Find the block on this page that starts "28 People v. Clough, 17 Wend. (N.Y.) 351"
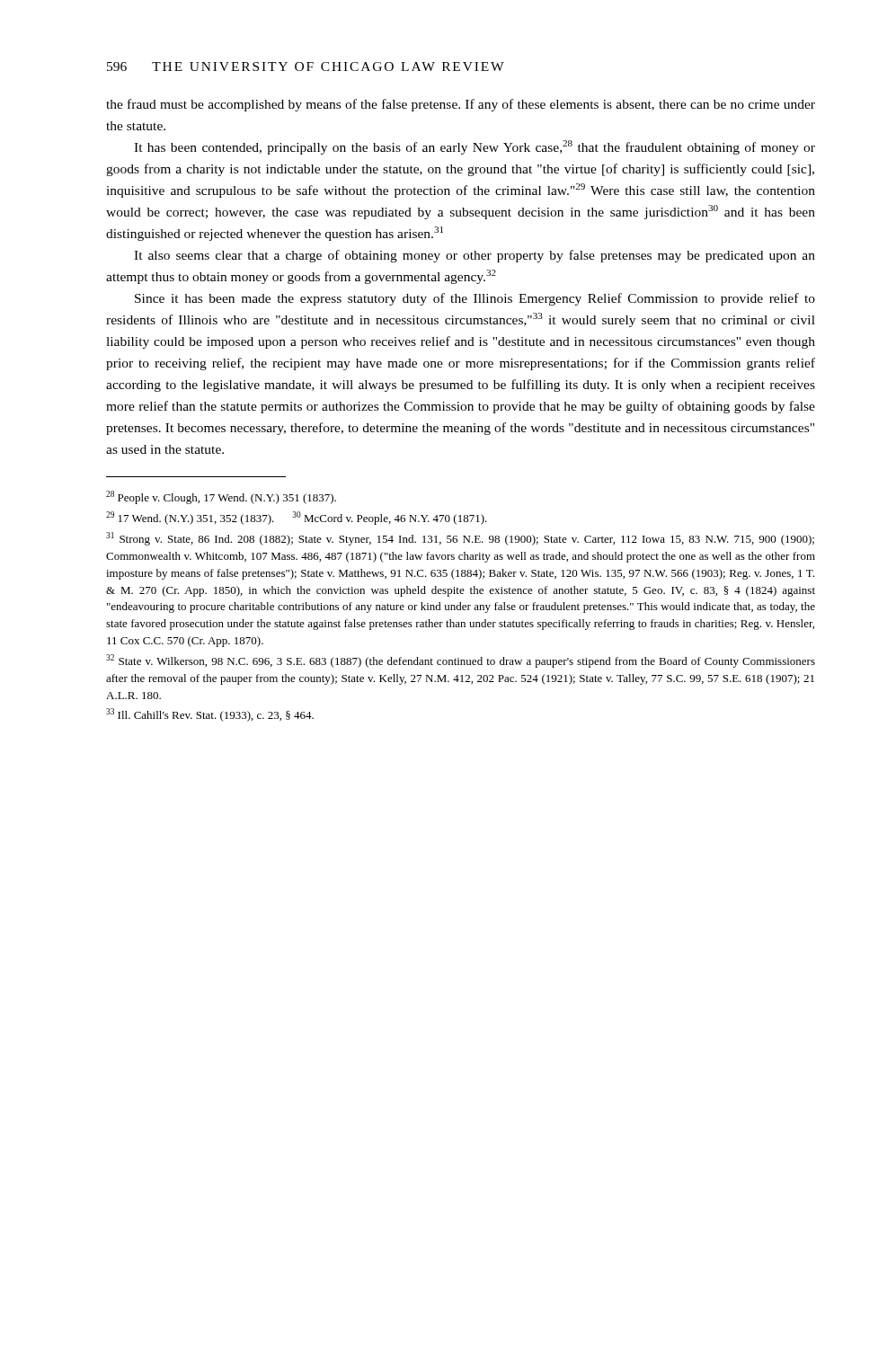The image size is (896, 1348). tap(461, 607)
